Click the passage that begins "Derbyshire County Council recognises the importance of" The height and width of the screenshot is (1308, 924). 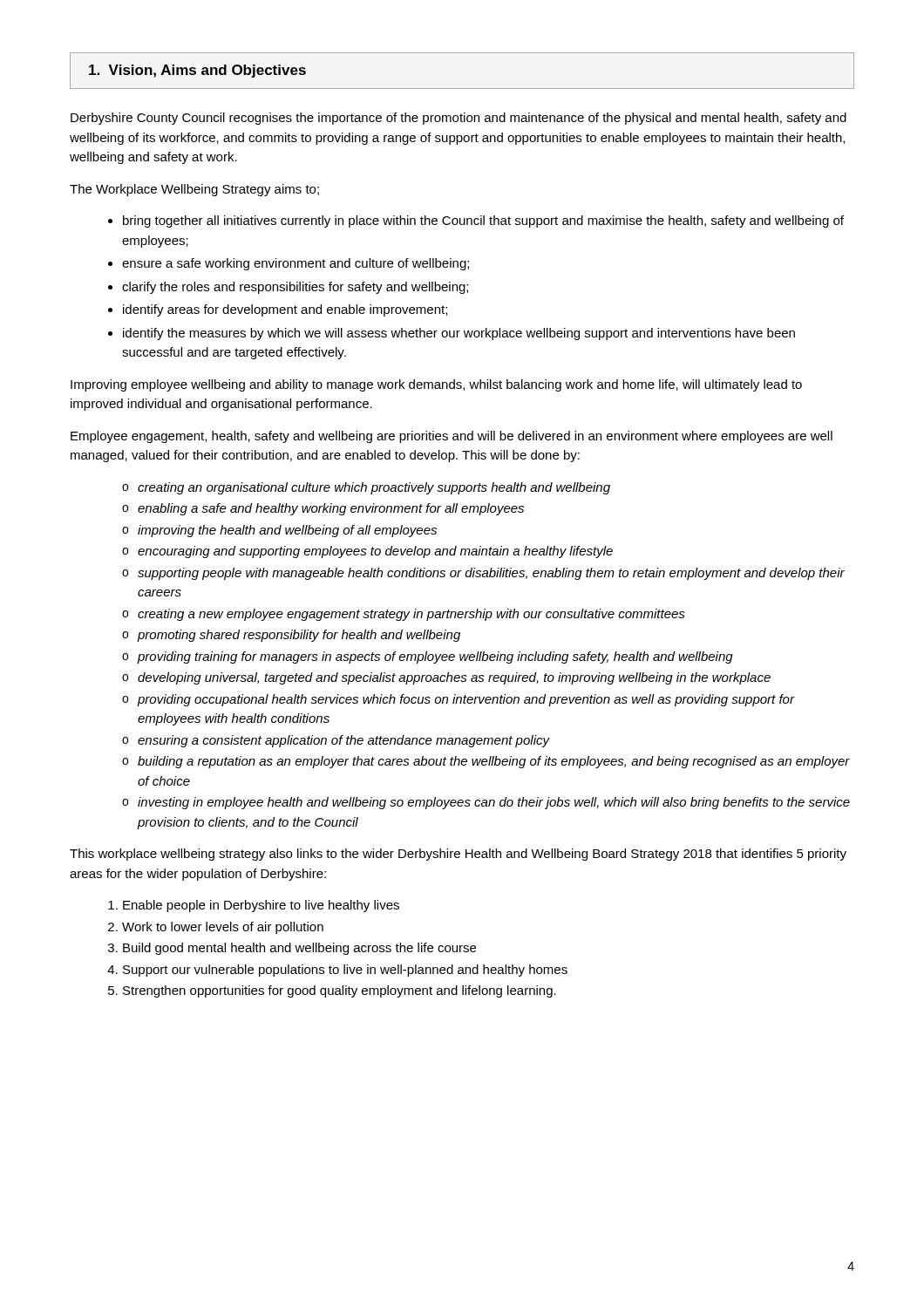click(x=458, y=137)
